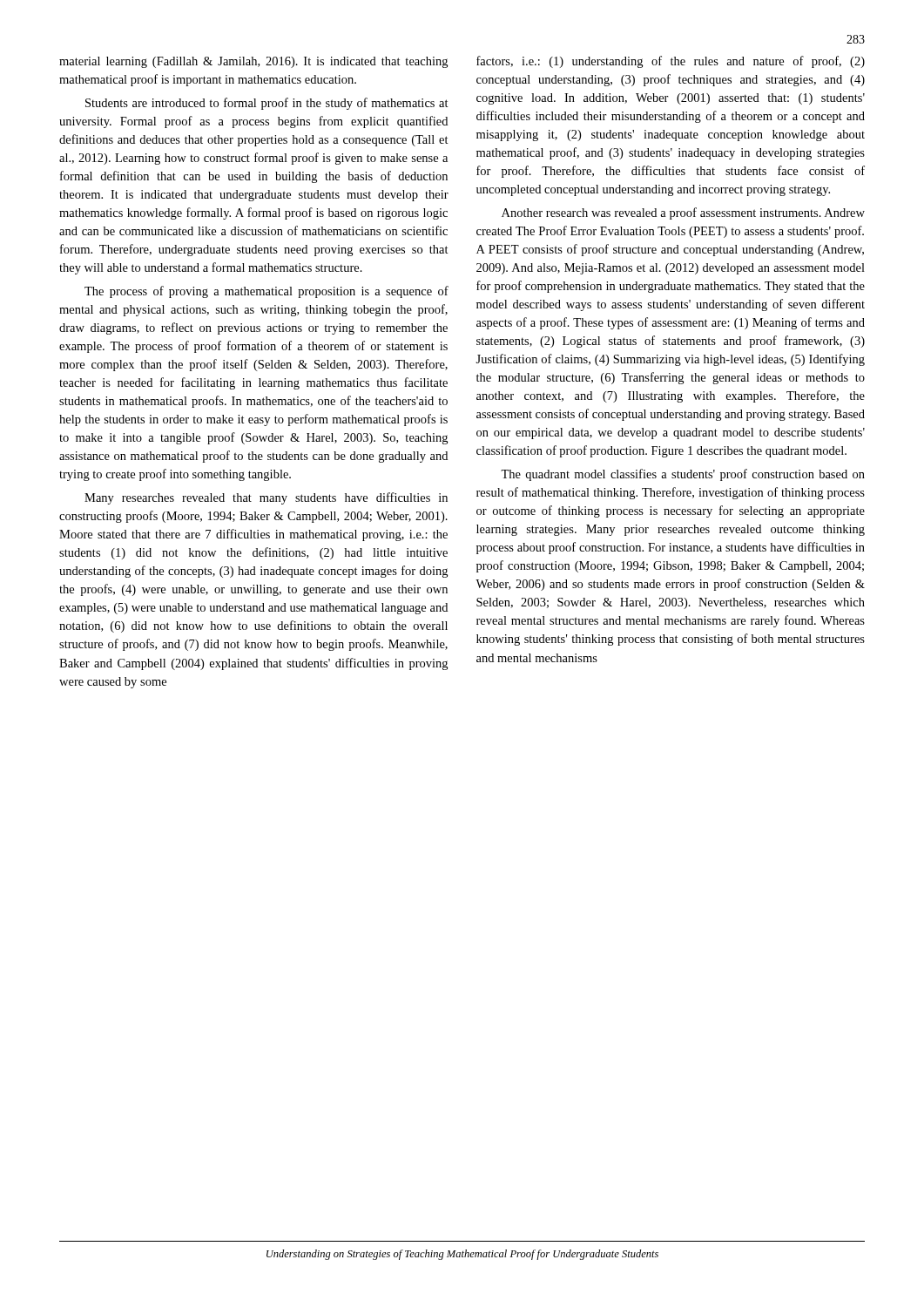Locate the text block with the text "material learning (Fadillah"
This screenshot has height=1307, width=924.
(254, 371)
